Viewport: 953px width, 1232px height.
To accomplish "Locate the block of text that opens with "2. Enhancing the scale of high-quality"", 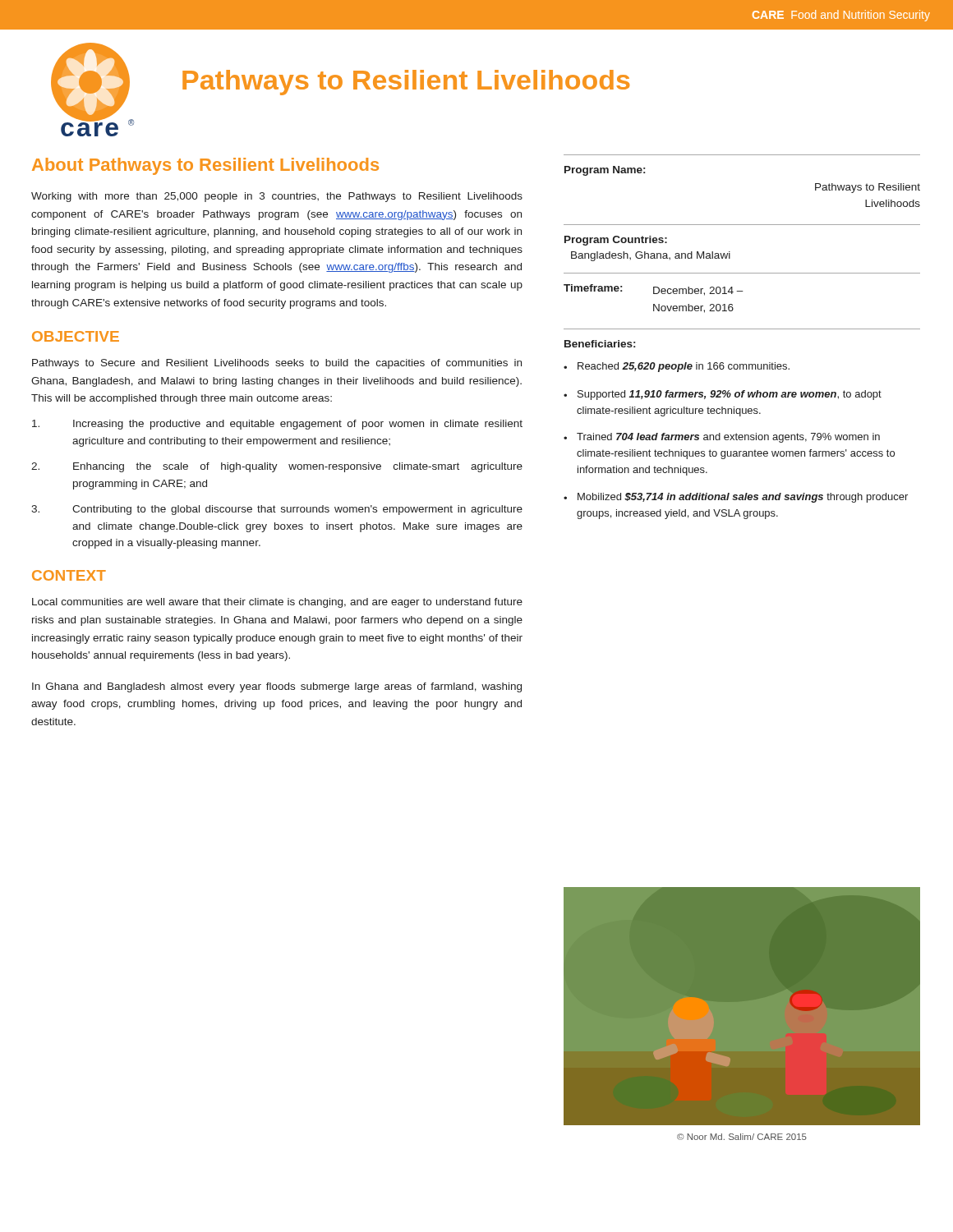I will pyautogui.click(x=277, y=475).
